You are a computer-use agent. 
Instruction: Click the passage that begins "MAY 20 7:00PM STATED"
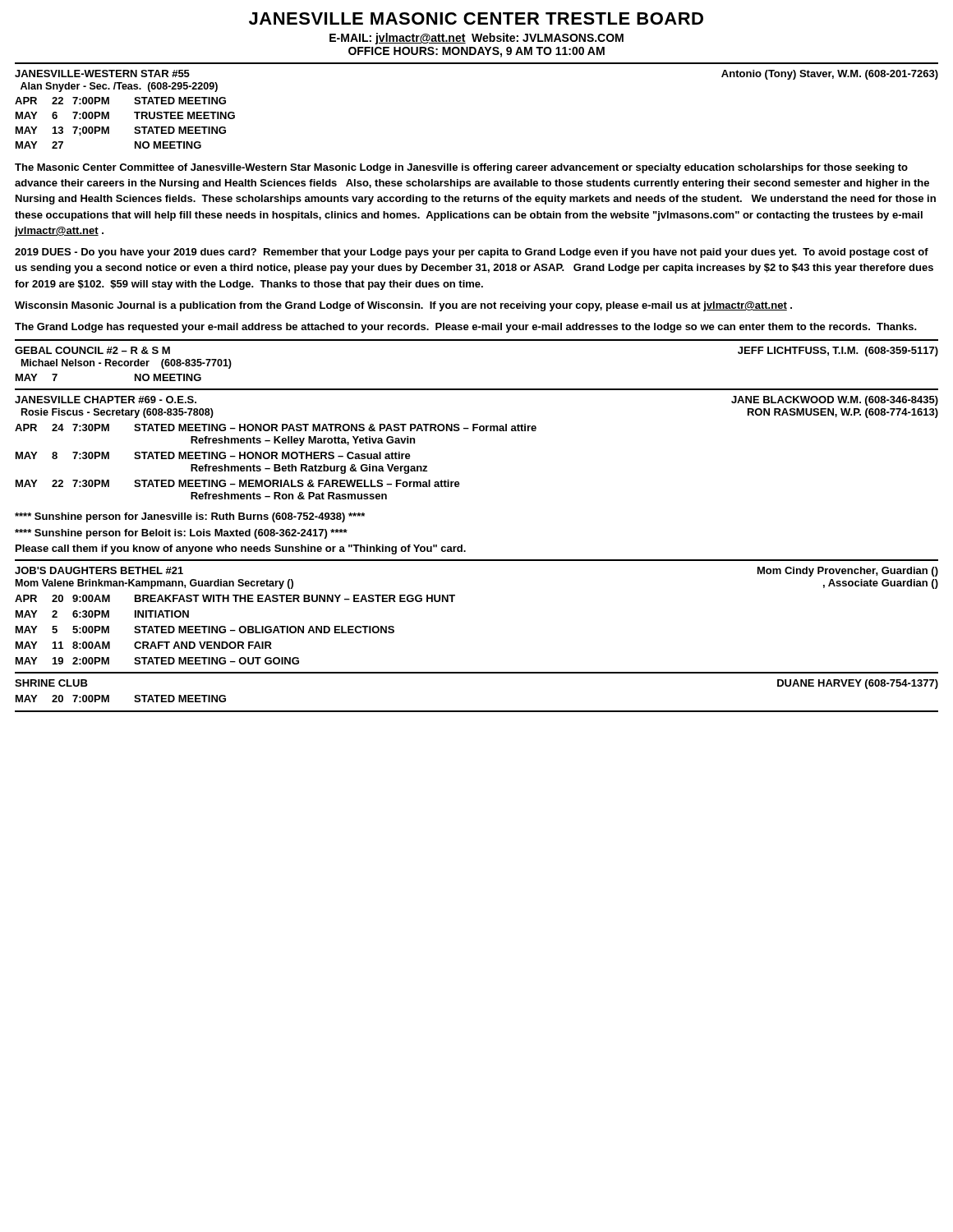[x=121, y=699]
